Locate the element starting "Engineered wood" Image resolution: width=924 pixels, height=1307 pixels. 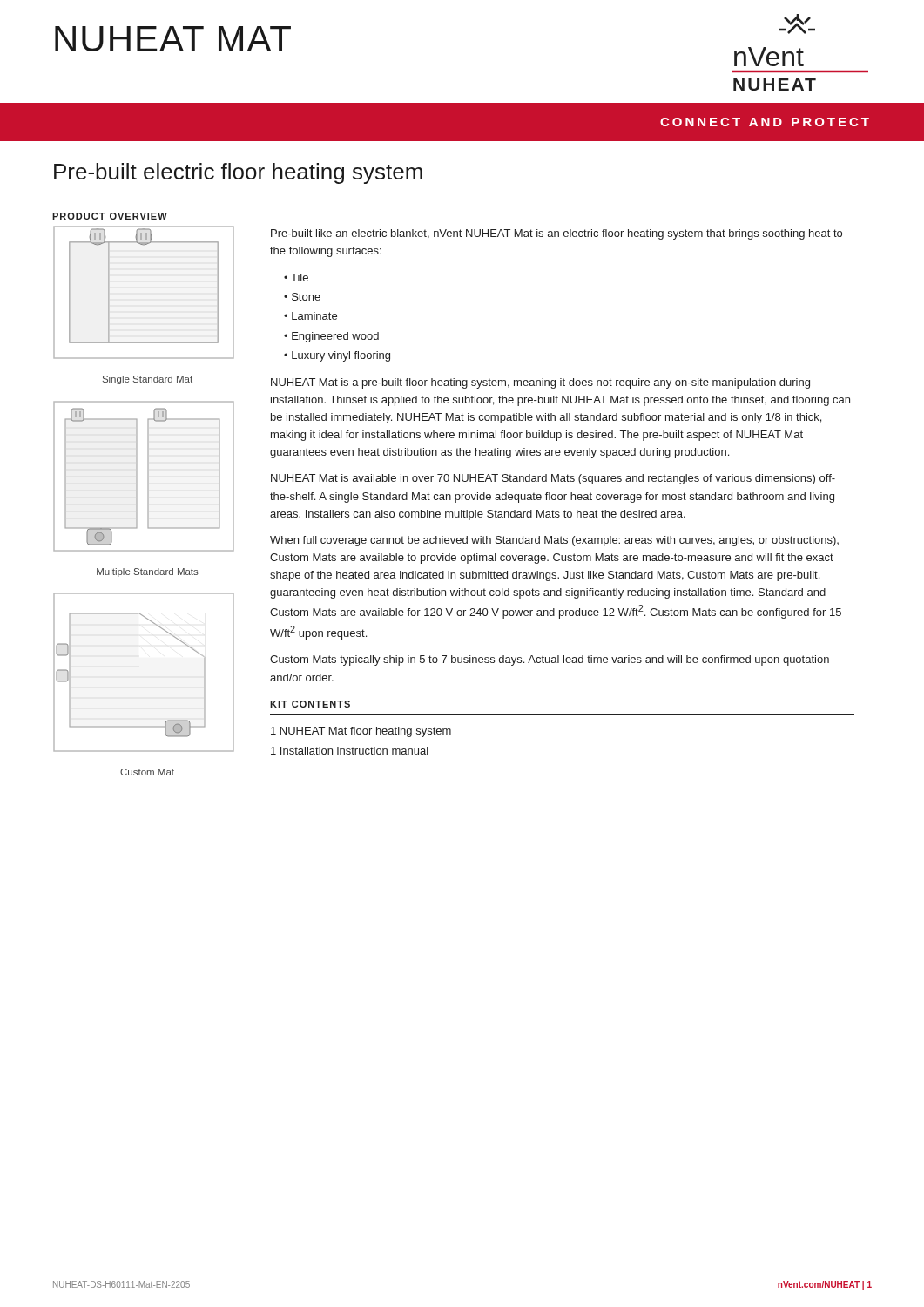[335, 336]
